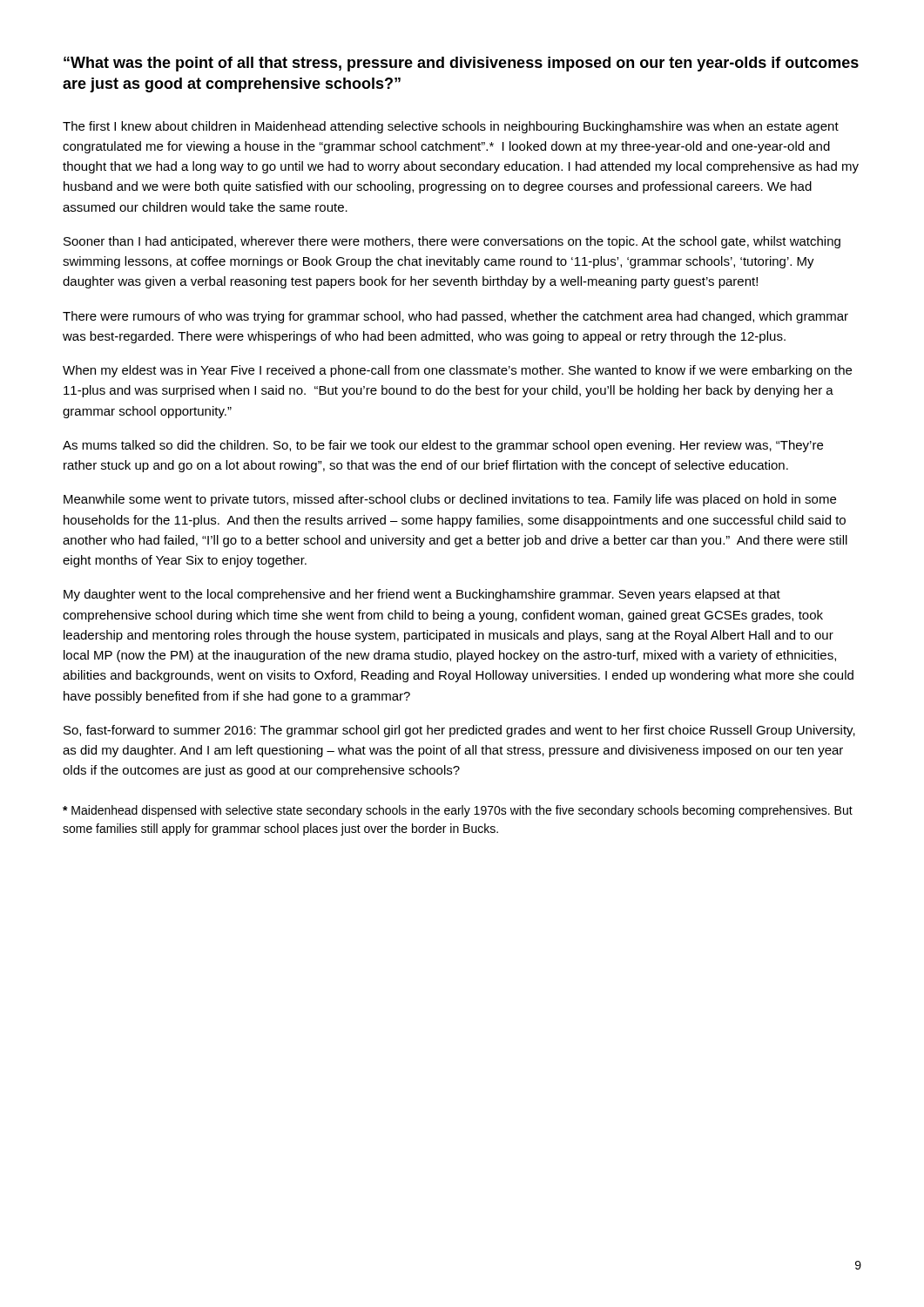
Task: Select the text starting "The first I knew about children"
Action: pos(461,166)
